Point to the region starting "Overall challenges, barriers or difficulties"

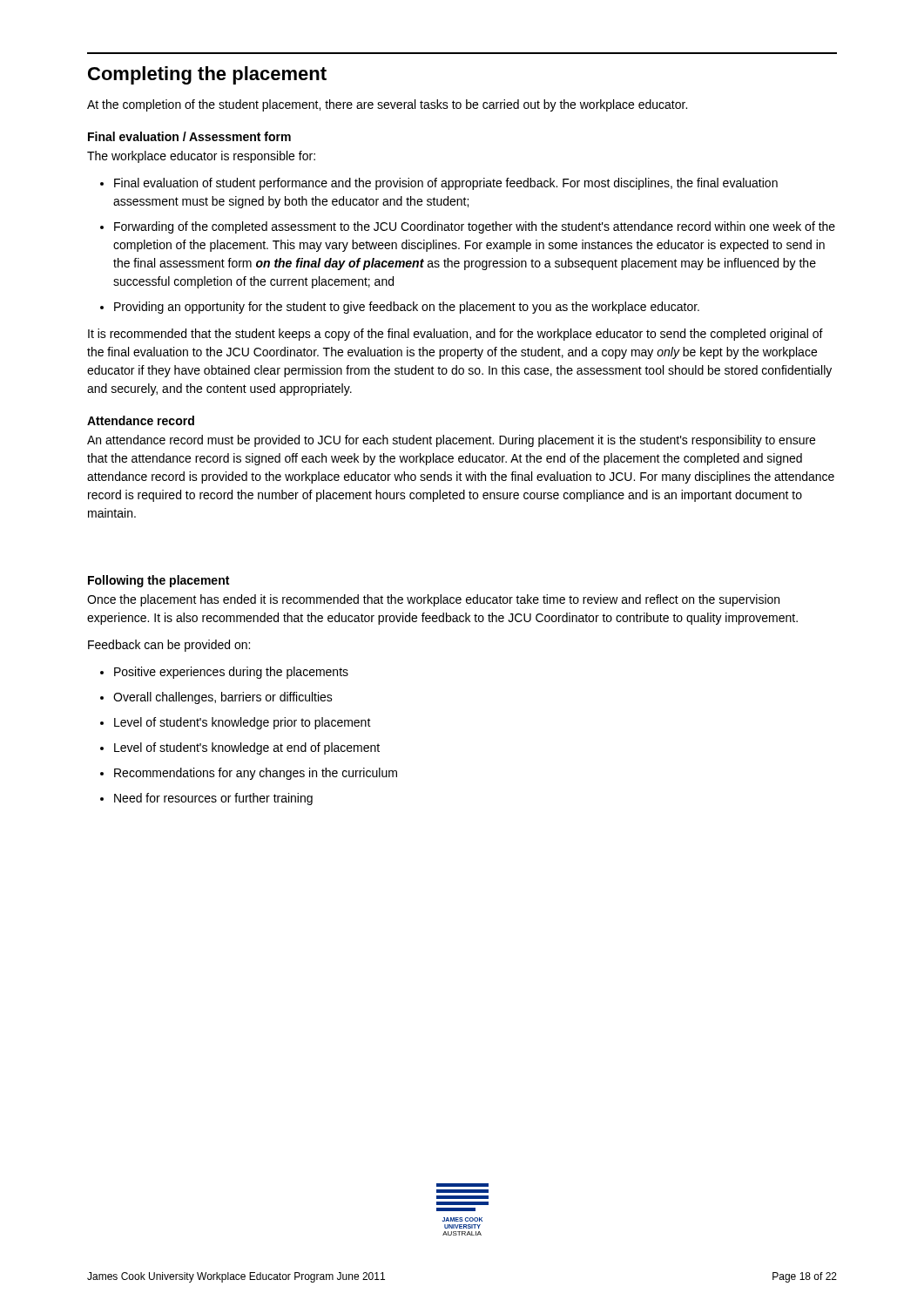(223, 697)
